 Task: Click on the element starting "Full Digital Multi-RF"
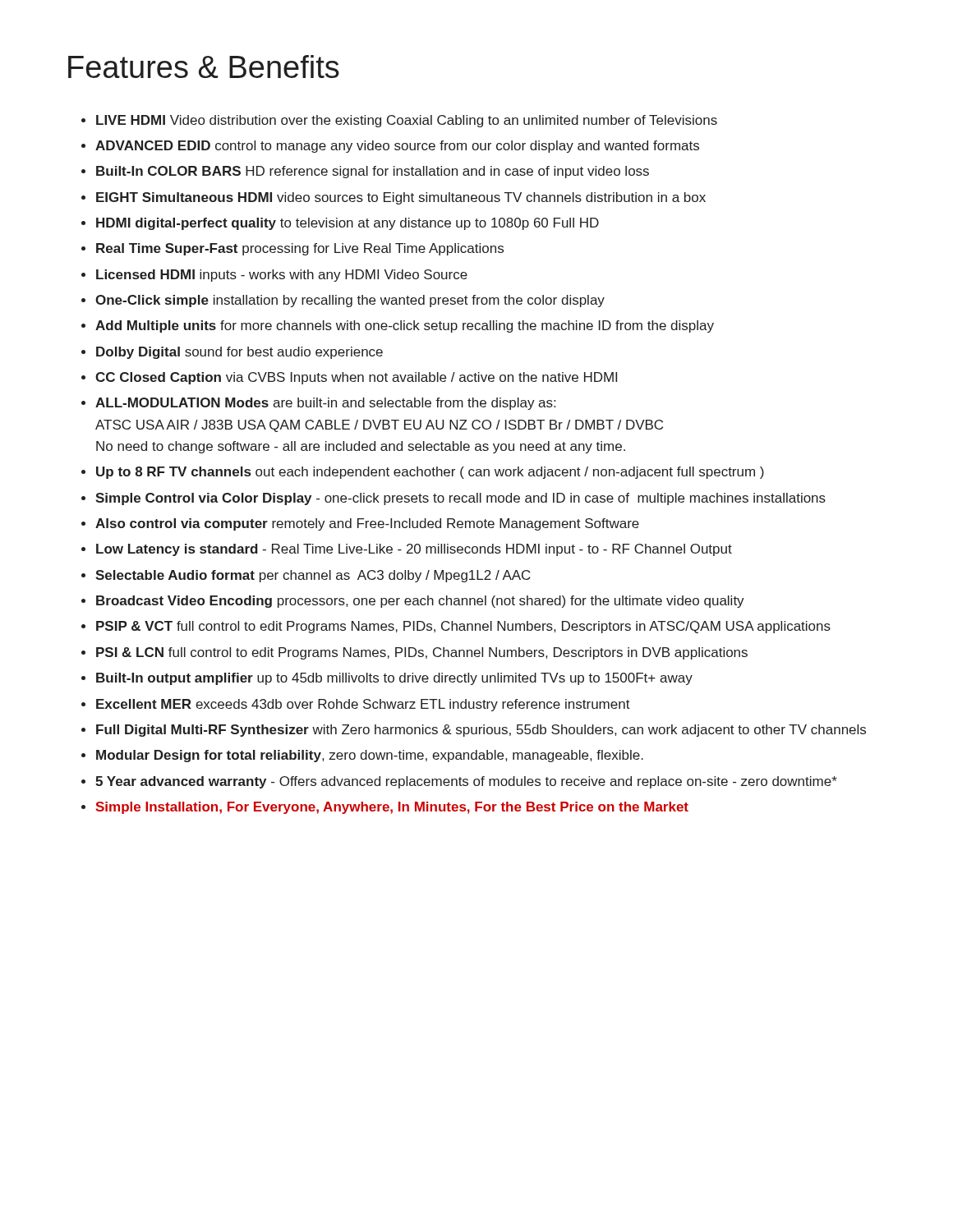[x=481, y=730]
